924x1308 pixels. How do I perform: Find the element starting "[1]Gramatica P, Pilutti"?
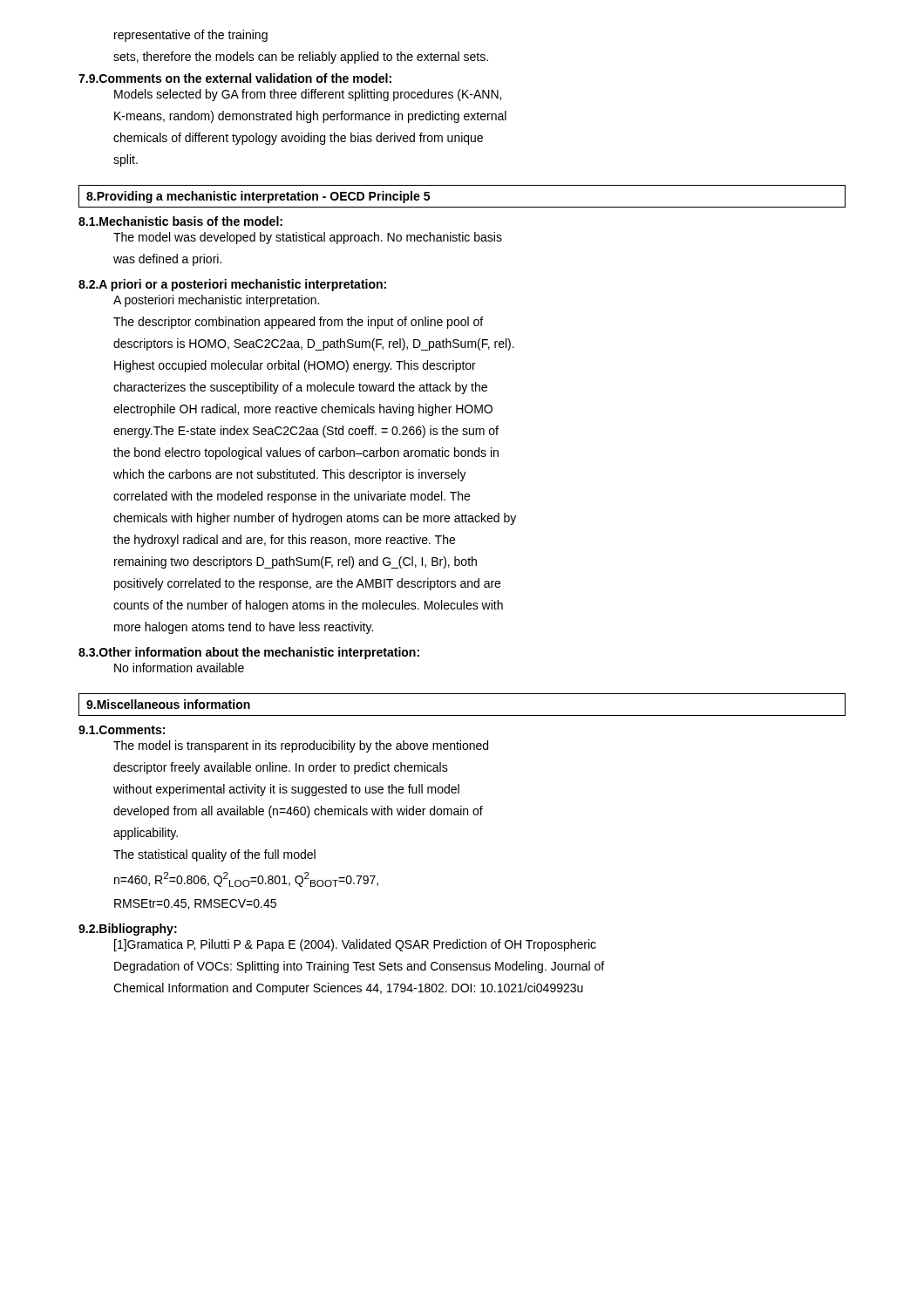point(479,967)
